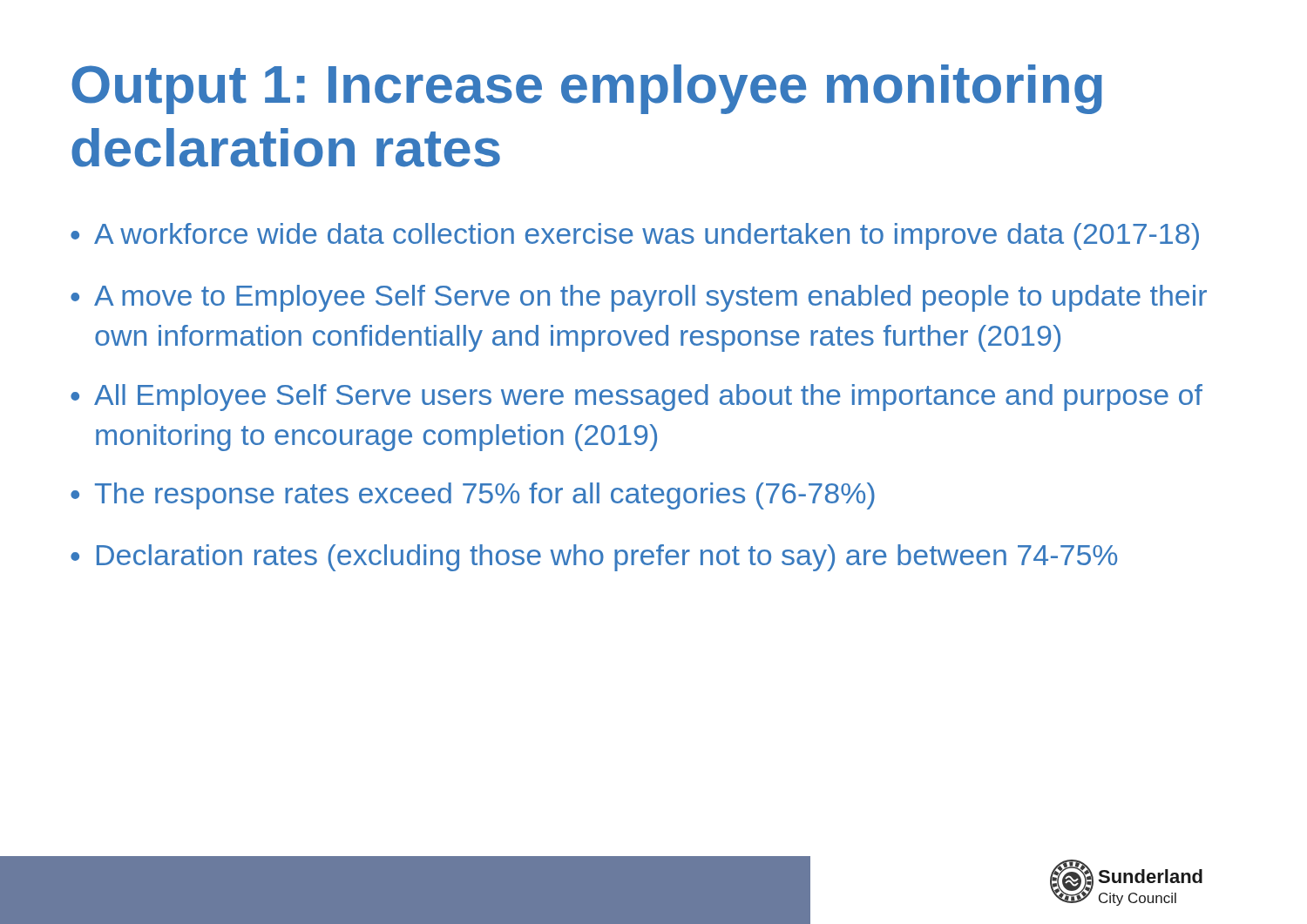Click on the block starting "• A workforce wide data collection exercise"
Viewport: 1307px width, 924px height.
pyautogui.click(x=654, y=236)
